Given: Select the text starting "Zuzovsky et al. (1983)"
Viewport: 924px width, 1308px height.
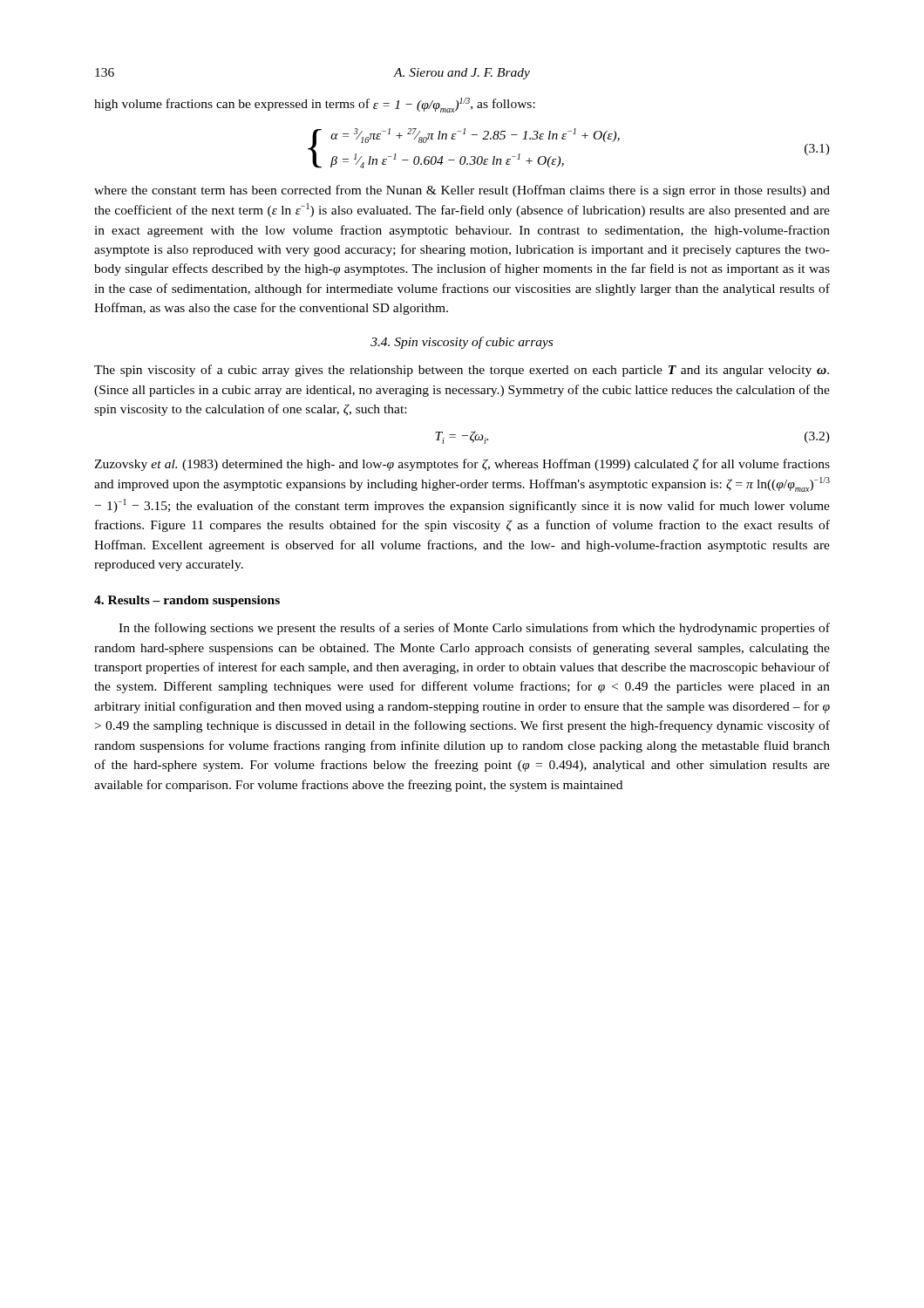Looking at the screenshot, I should 462,514.
